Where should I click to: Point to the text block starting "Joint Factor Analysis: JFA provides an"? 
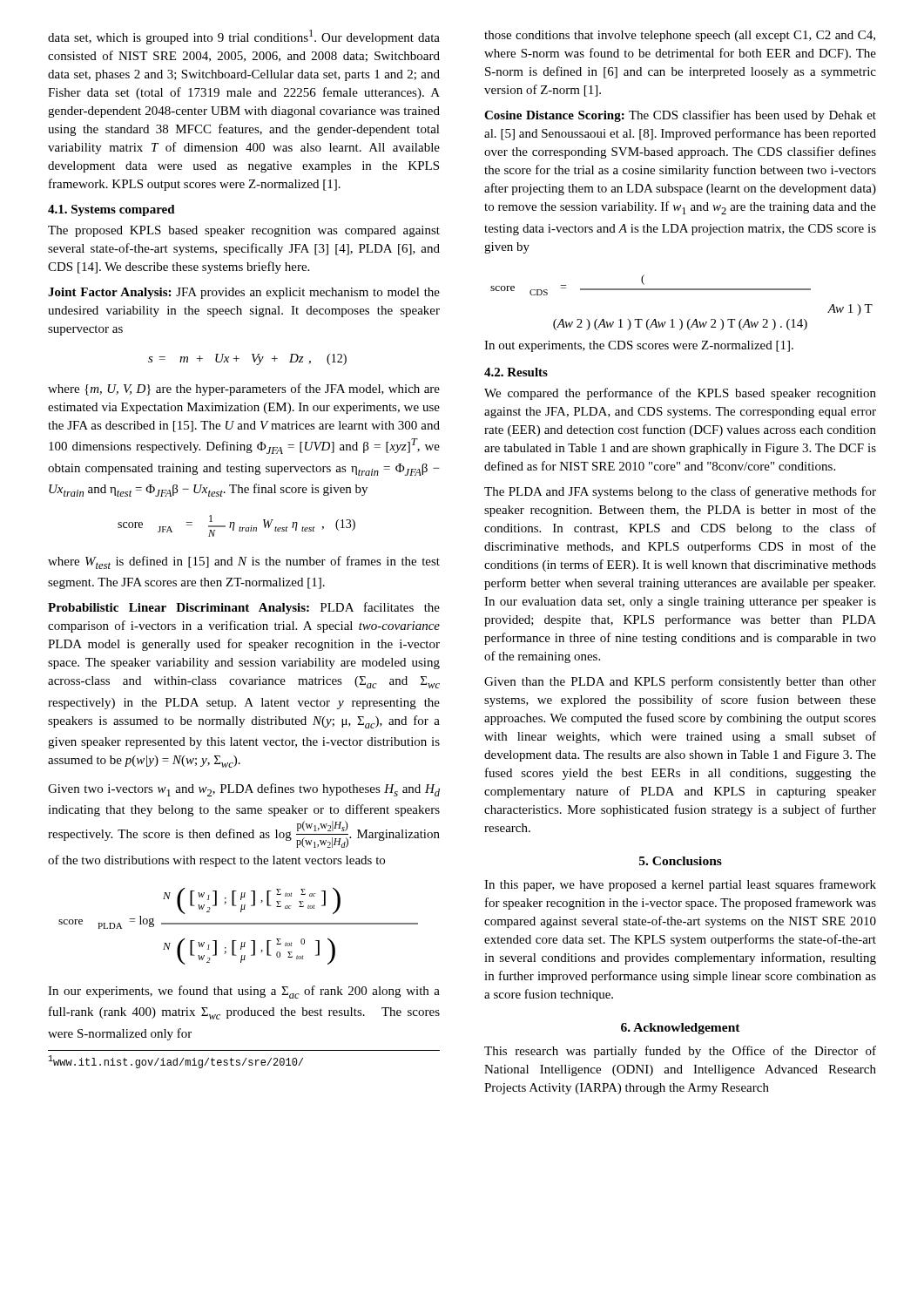pos(244,311)
